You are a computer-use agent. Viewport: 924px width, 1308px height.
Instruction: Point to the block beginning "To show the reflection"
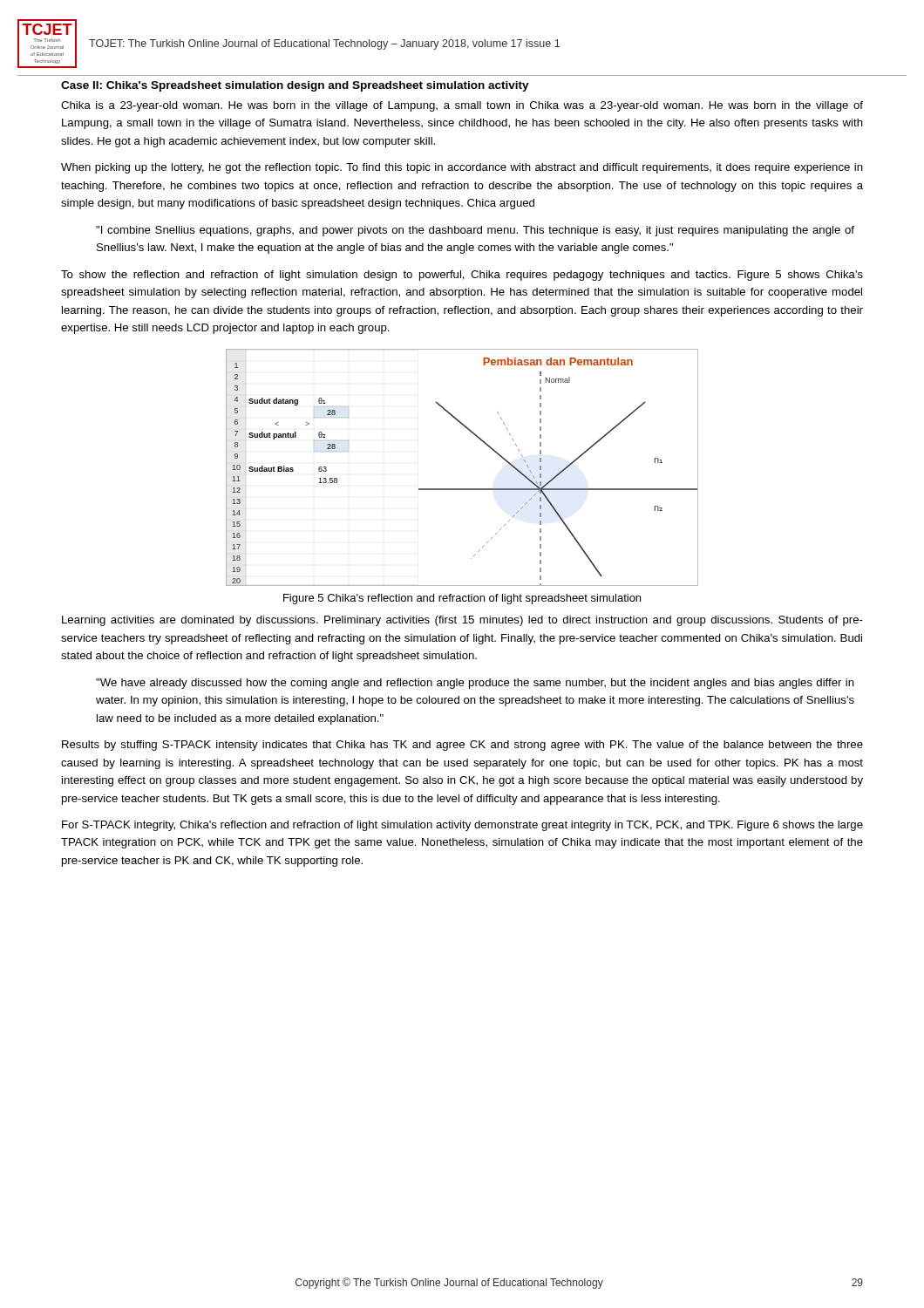pyautogui.click(x=462, y=301)
